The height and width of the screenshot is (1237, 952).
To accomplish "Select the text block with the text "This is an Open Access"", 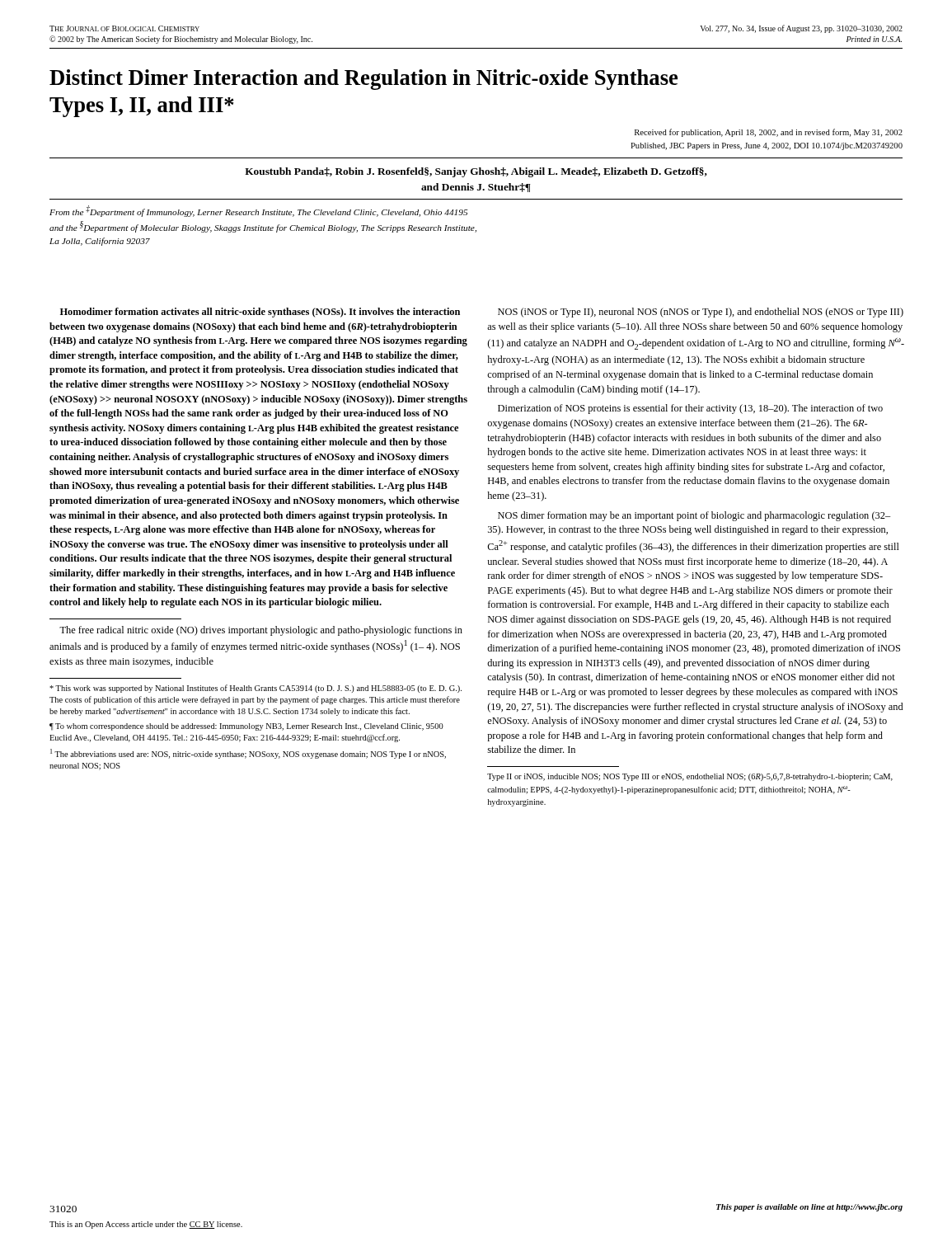I will click(146, 1224).
